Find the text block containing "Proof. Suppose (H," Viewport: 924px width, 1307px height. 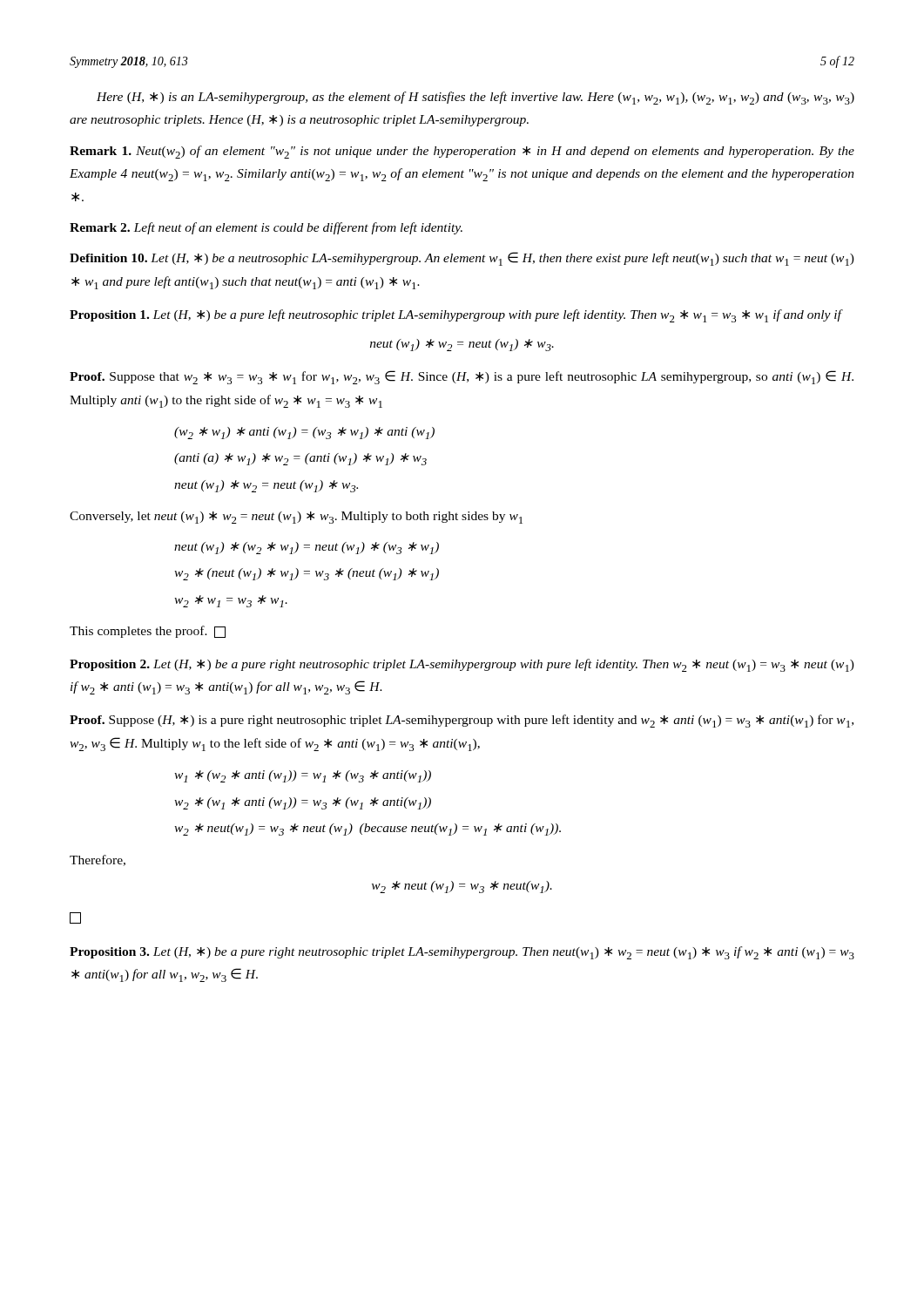point(462,733)
